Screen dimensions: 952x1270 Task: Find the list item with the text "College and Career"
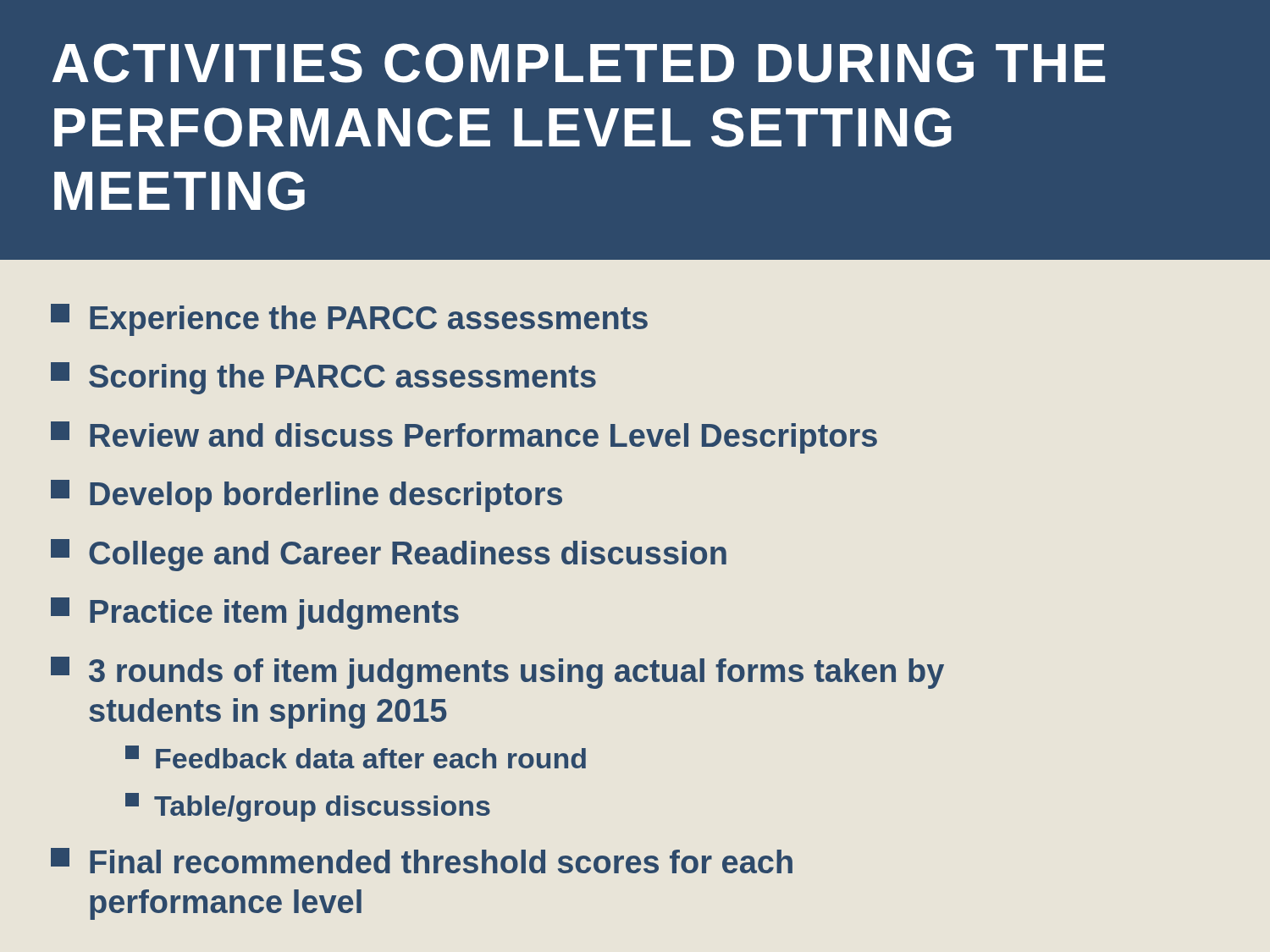[x=390, y=554]
